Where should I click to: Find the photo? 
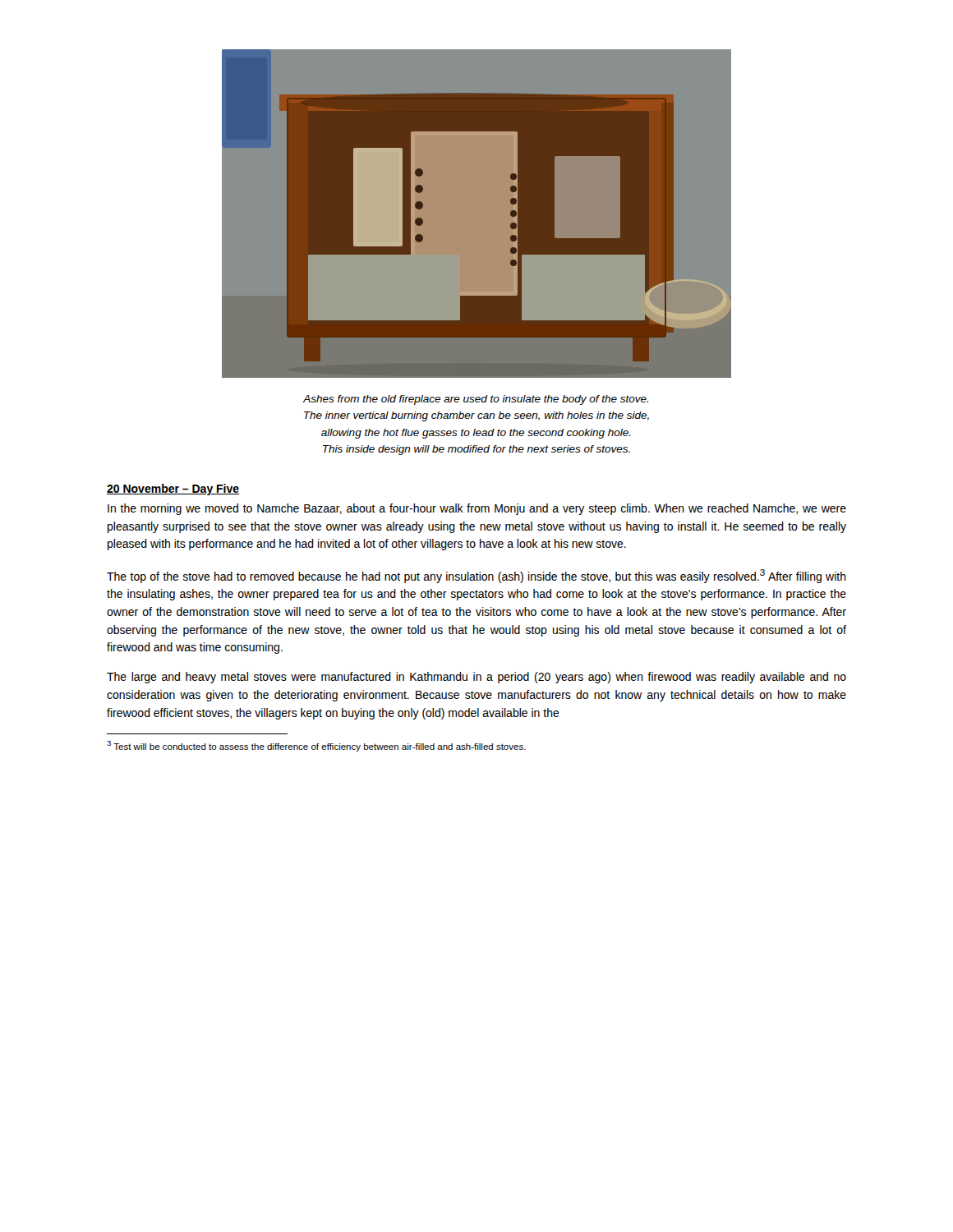pyautogui.click(x=476, y=214)
